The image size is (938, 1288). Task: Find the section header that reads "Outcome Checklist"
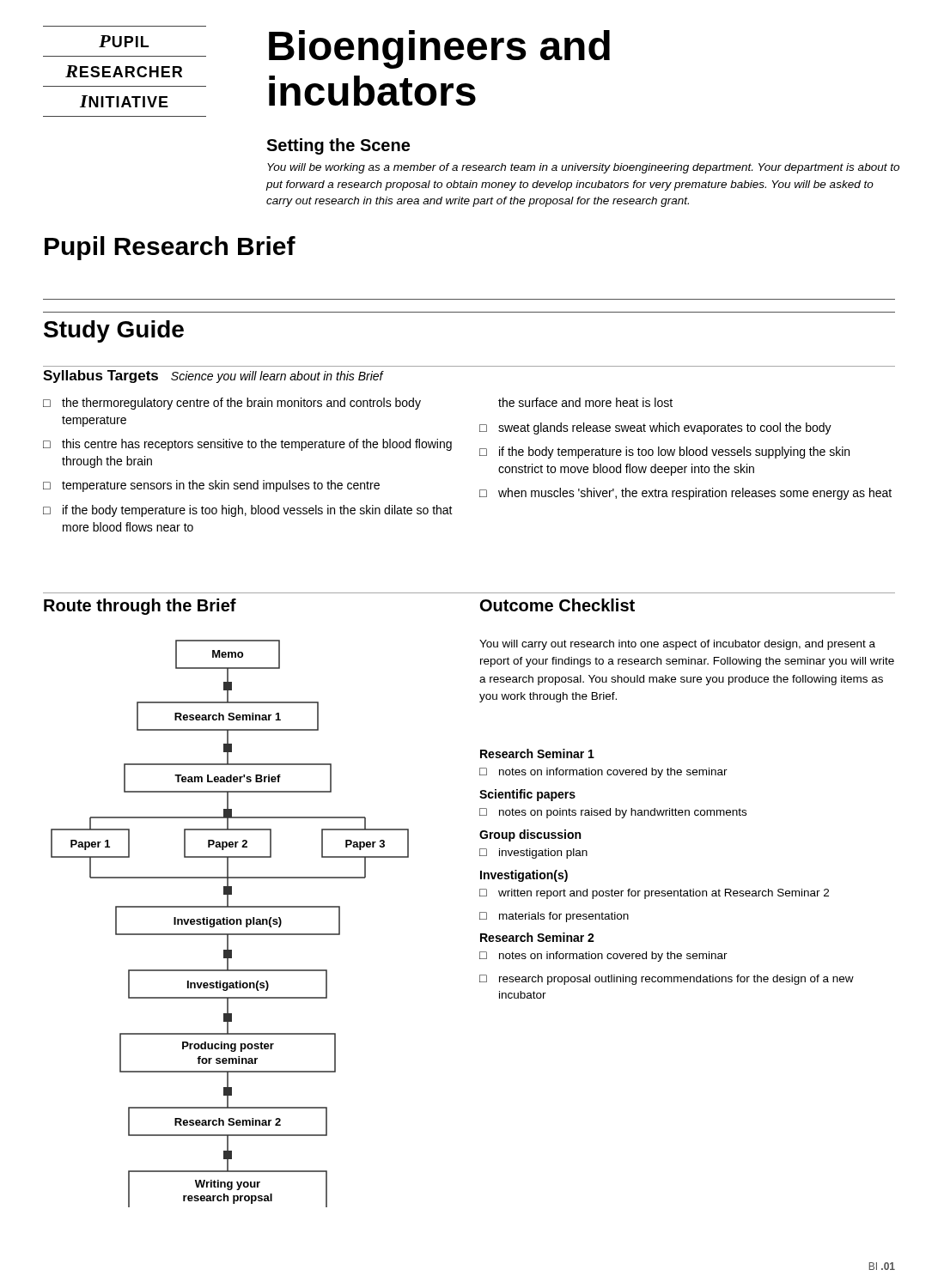click(557, 605)
